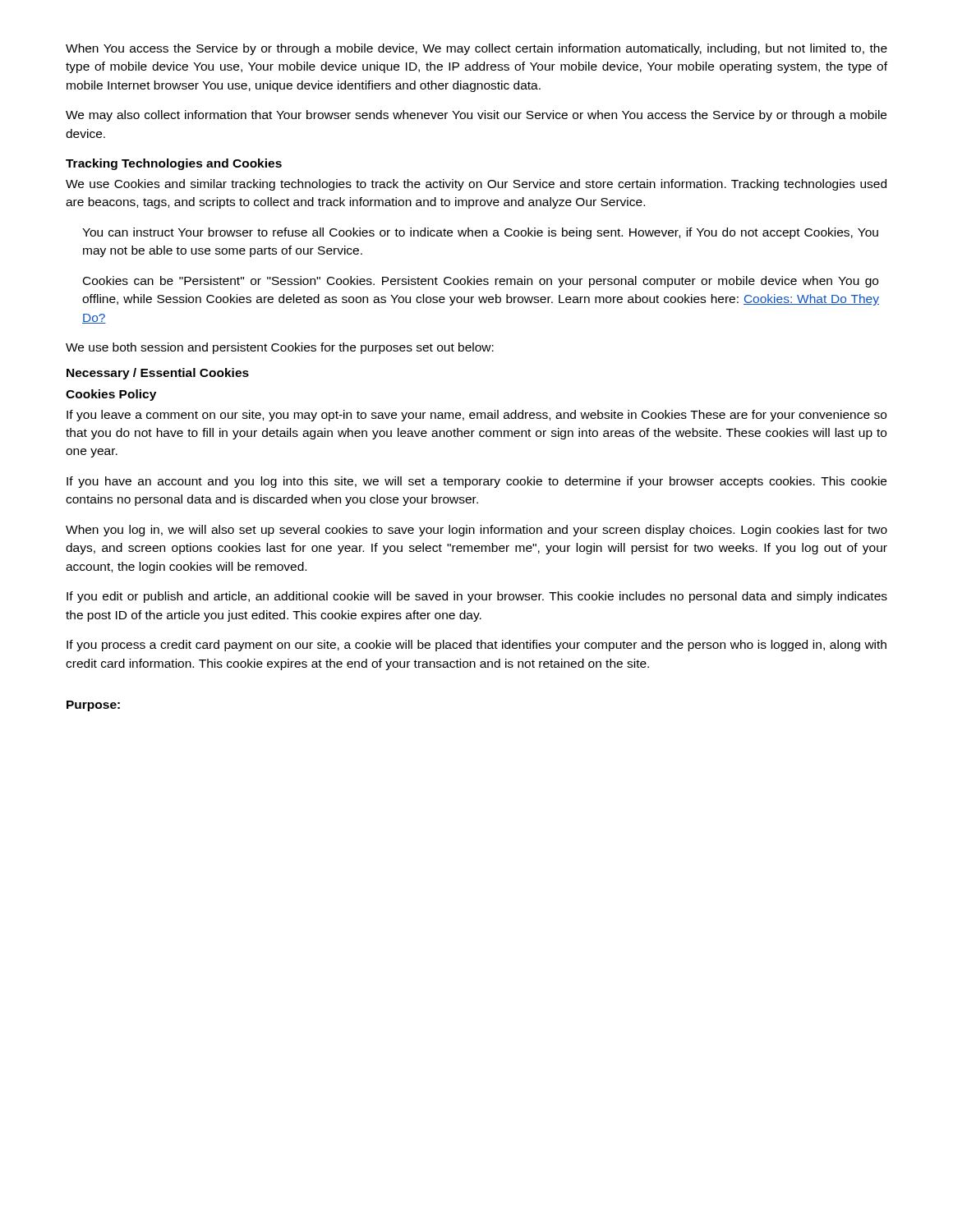Select the text block that reads "When You access the Service"
This screenshot has height=1232, width=953.
(x=476, y=66)
